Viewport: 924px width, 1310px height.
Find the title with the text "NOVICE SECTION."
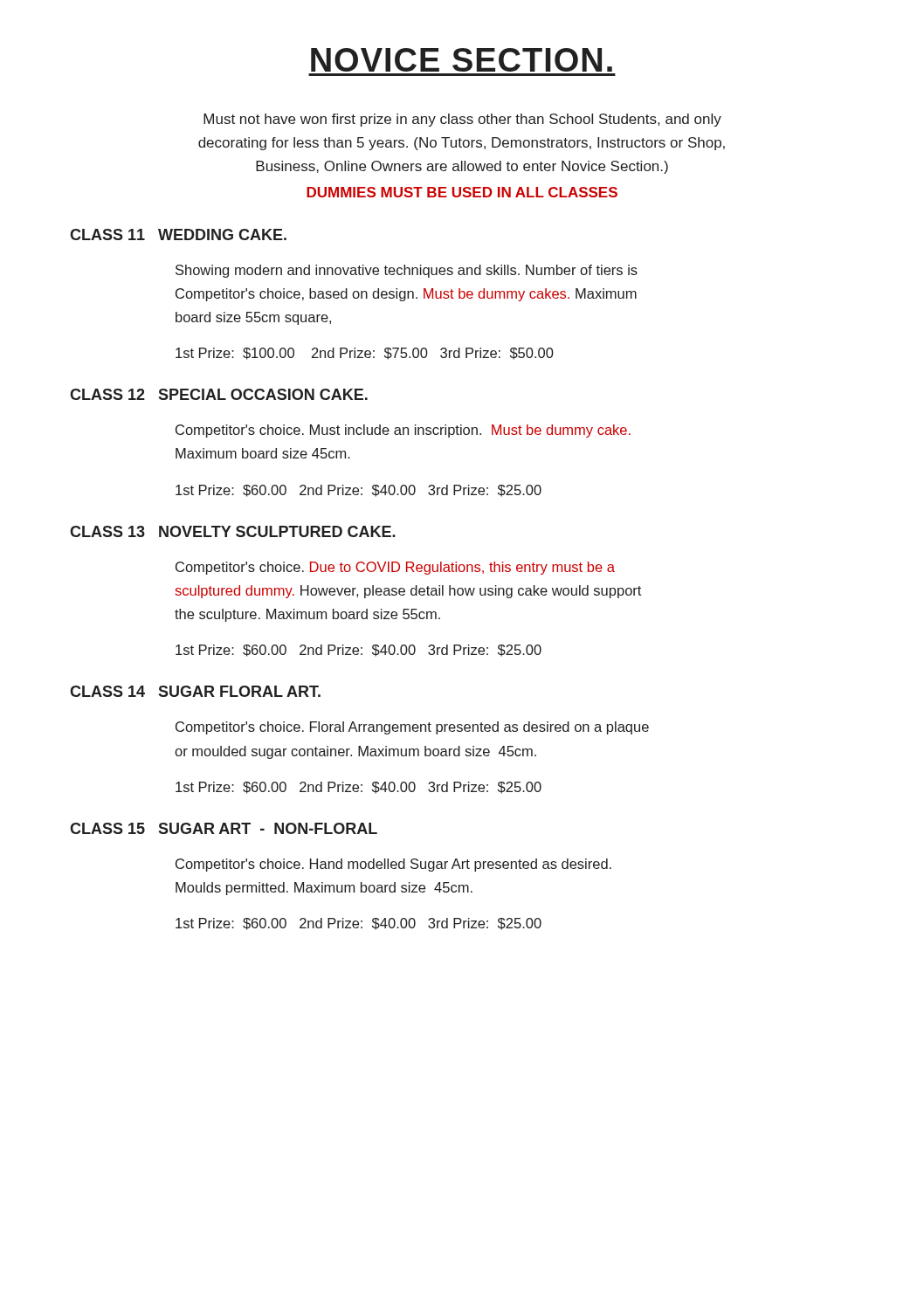click(462, 60)
